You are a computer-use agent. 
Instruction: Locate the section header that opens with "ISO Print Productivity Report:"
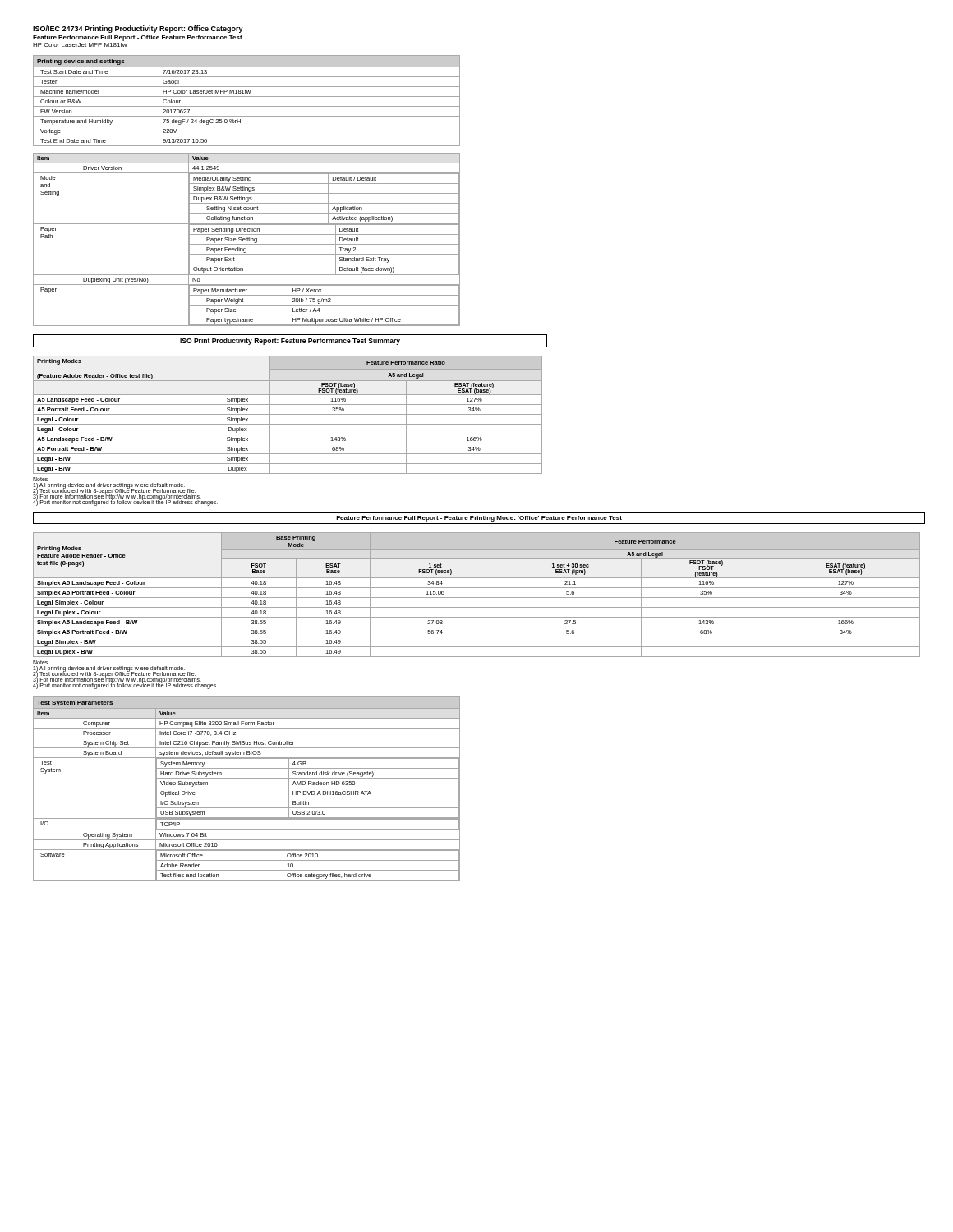click(290, 341)
